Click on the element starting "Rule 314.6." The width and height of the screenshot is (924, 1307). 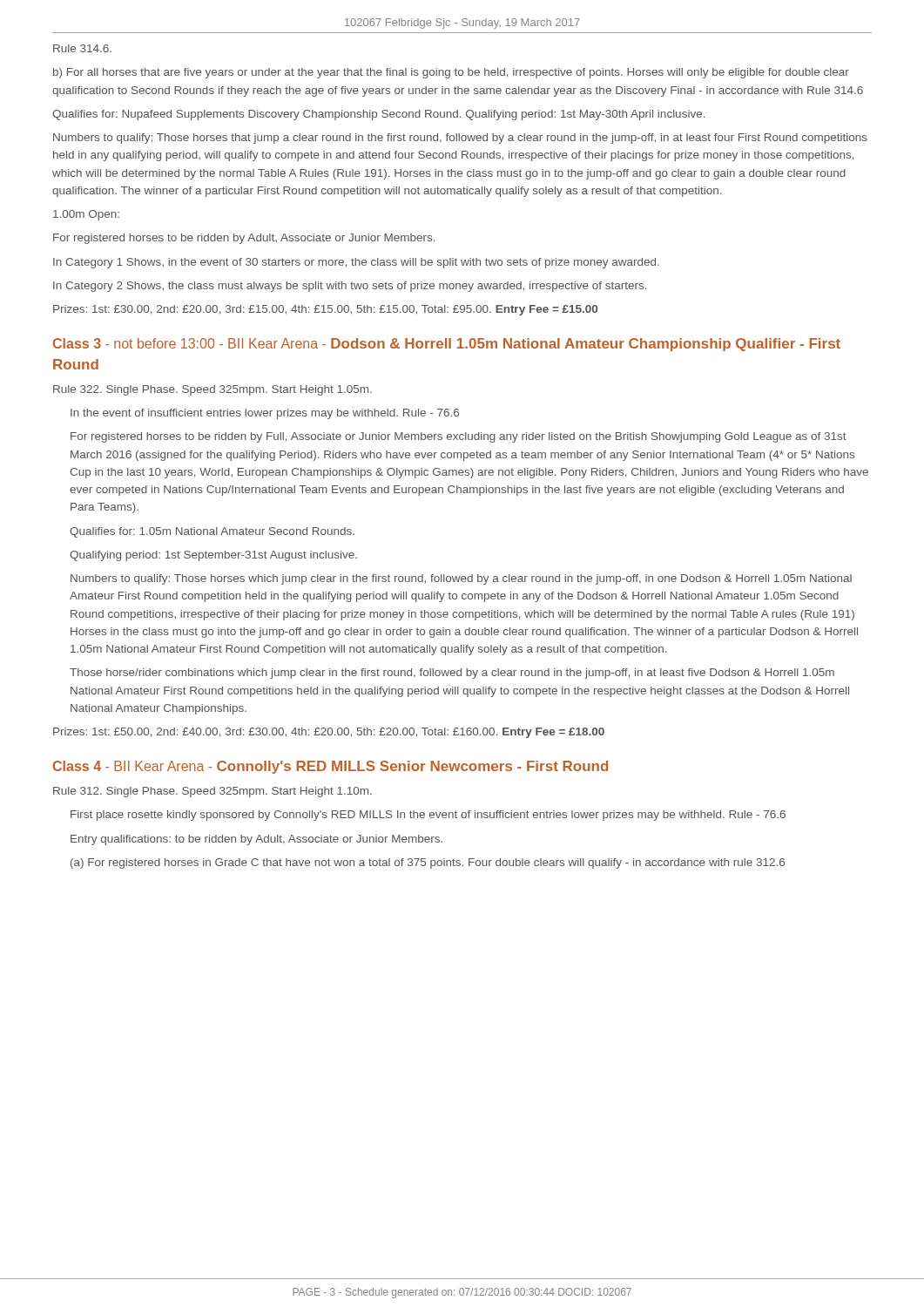click(x=82, y=48)
